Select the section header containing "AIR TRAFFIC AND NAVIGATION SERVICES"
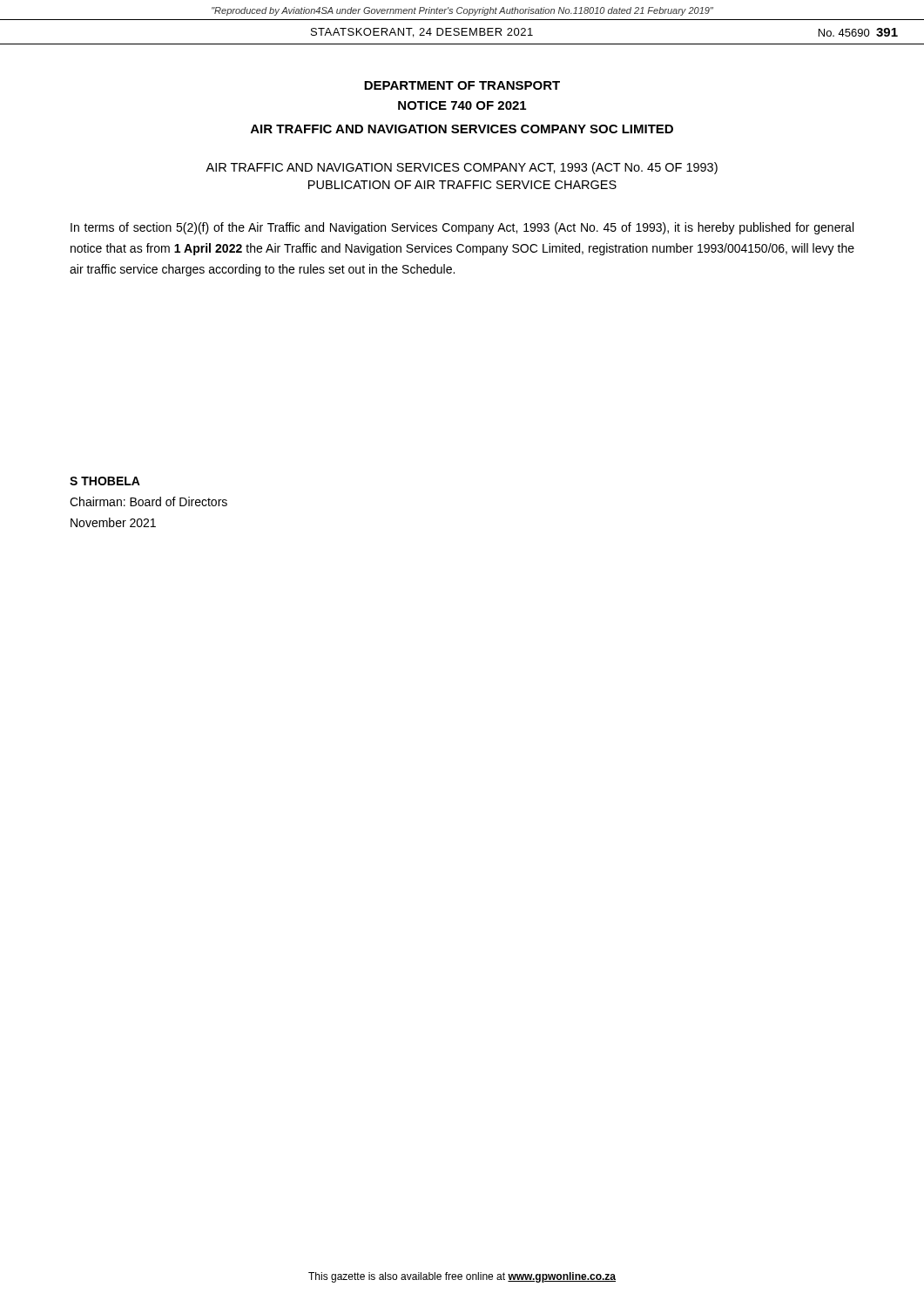 coord(462,167)
